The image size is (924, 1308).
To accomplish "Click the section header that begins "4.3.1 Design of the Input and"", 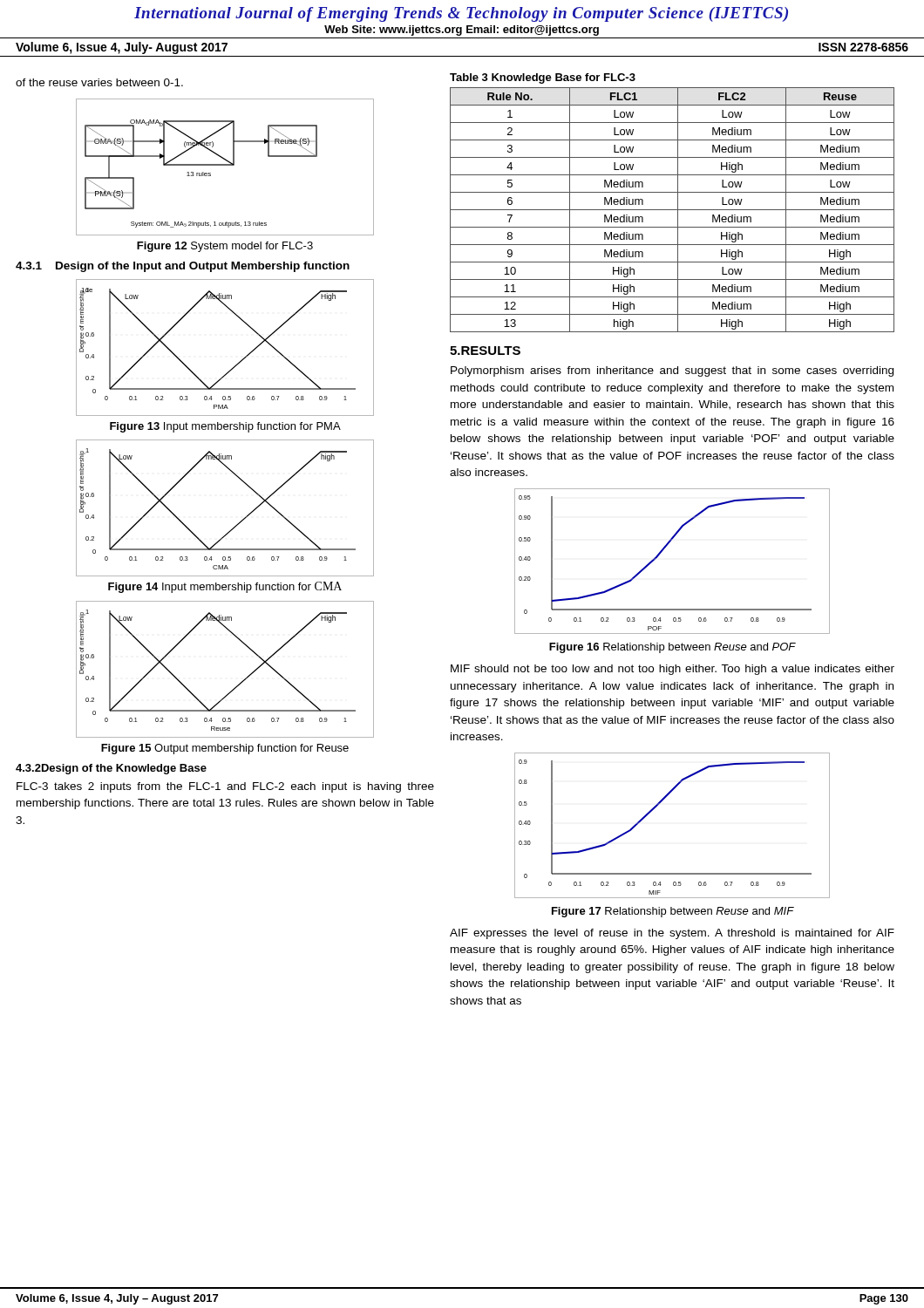I will [x=183, y=265].
